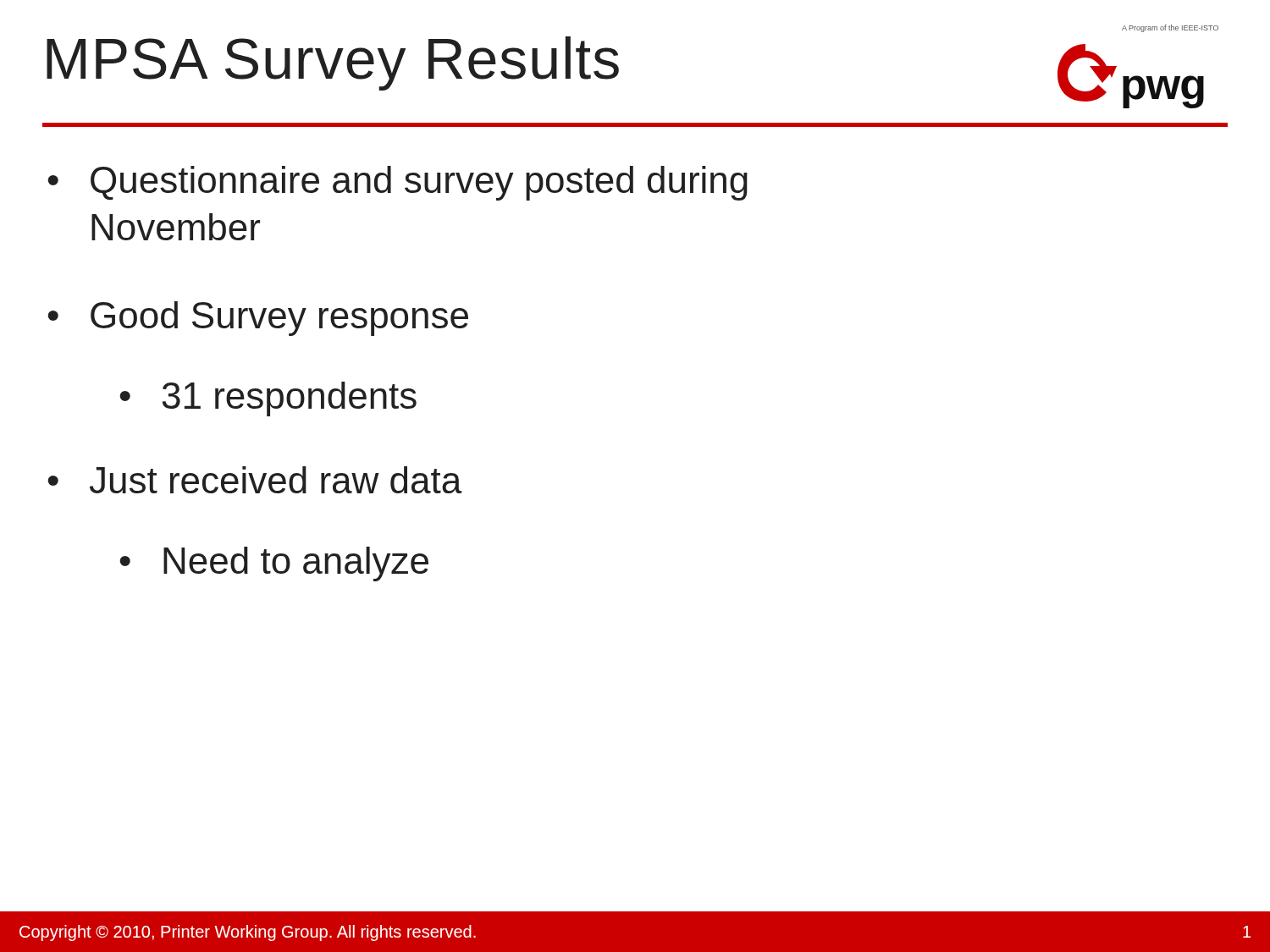
Task: Find the logo
Action: click(1143, 69)
